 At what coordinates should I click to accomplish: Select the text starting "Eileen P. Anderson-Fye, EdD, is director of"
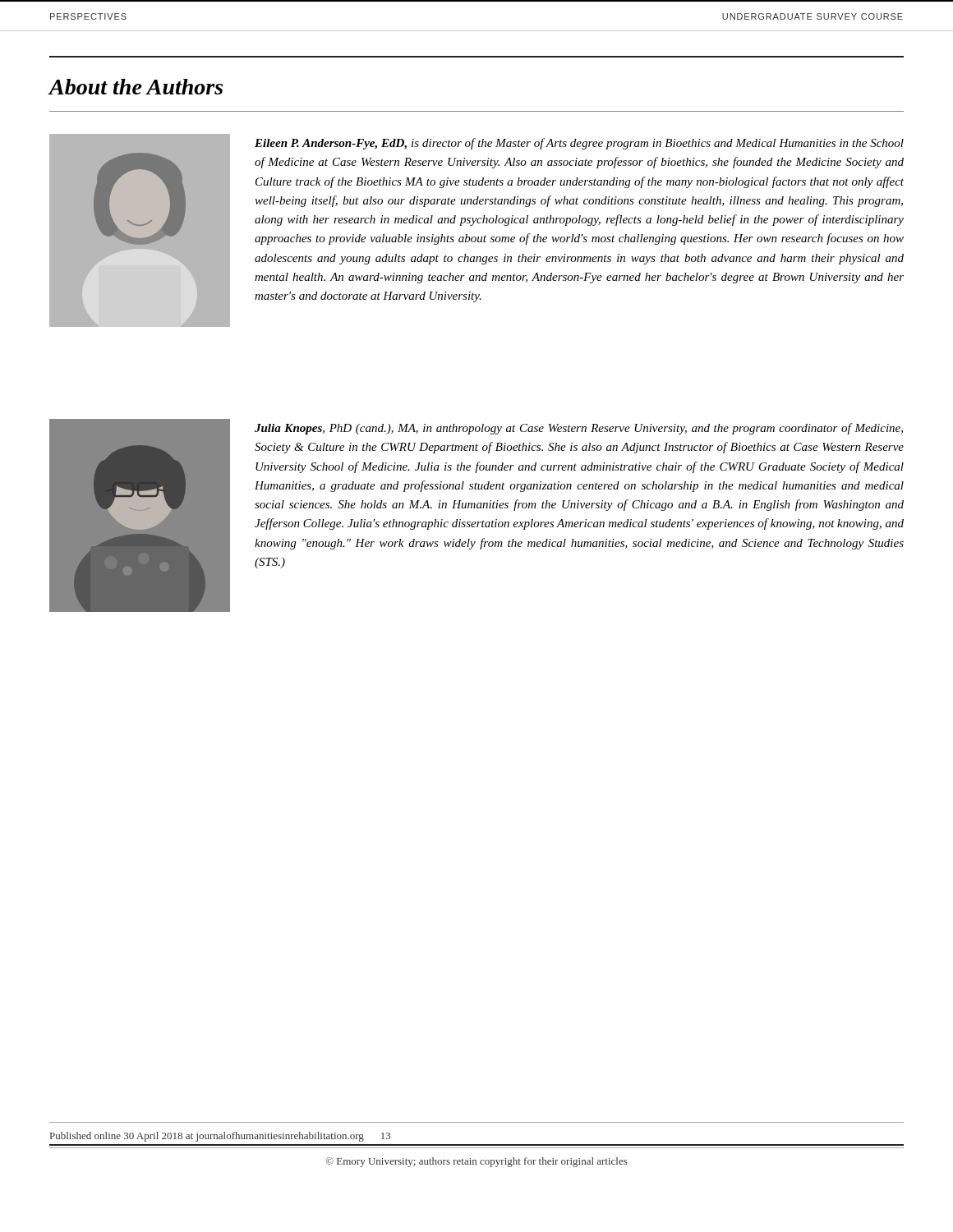(x=579, y=219)
